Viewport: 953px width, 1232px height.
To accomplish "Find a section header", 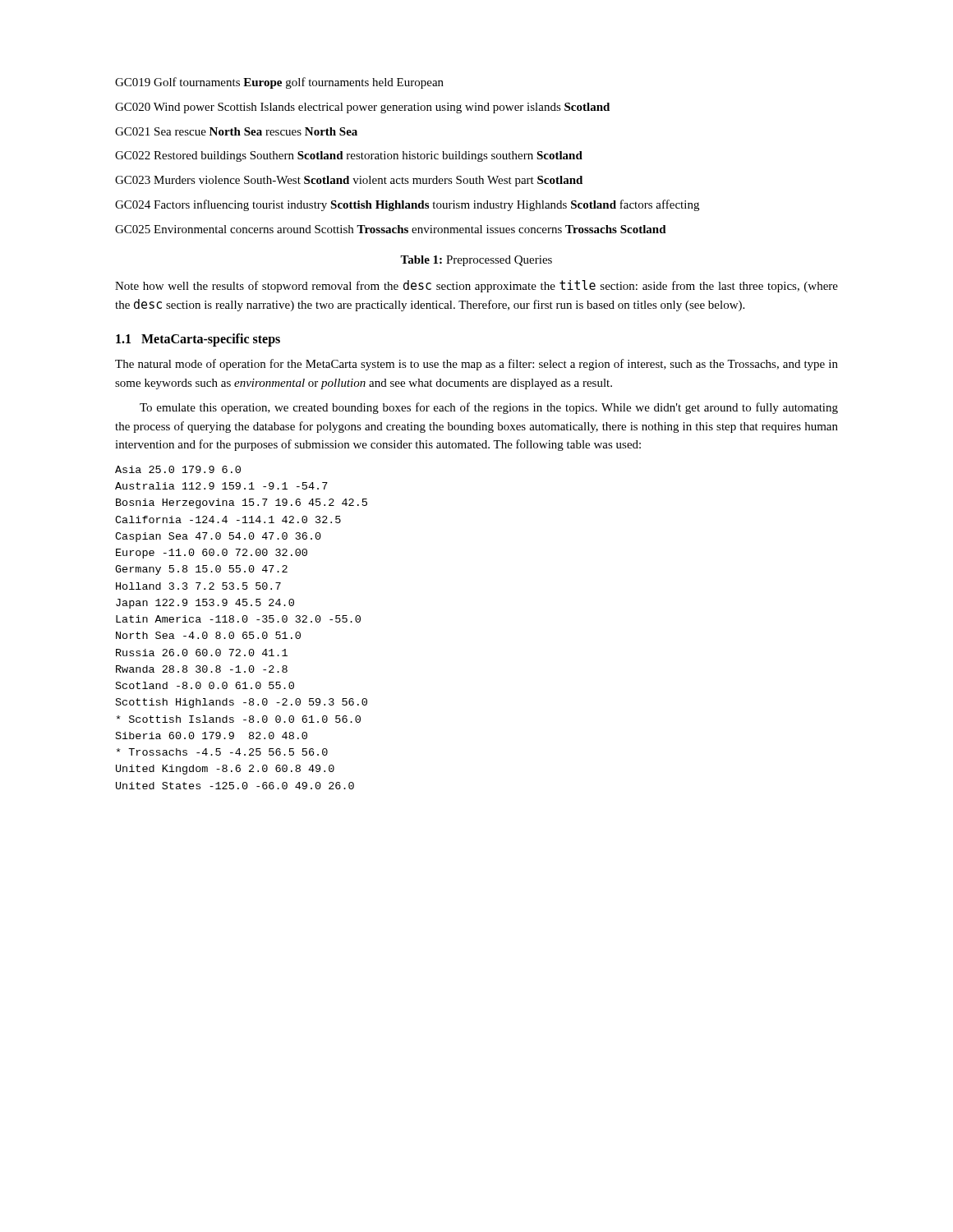I will [x=198, y=339].
